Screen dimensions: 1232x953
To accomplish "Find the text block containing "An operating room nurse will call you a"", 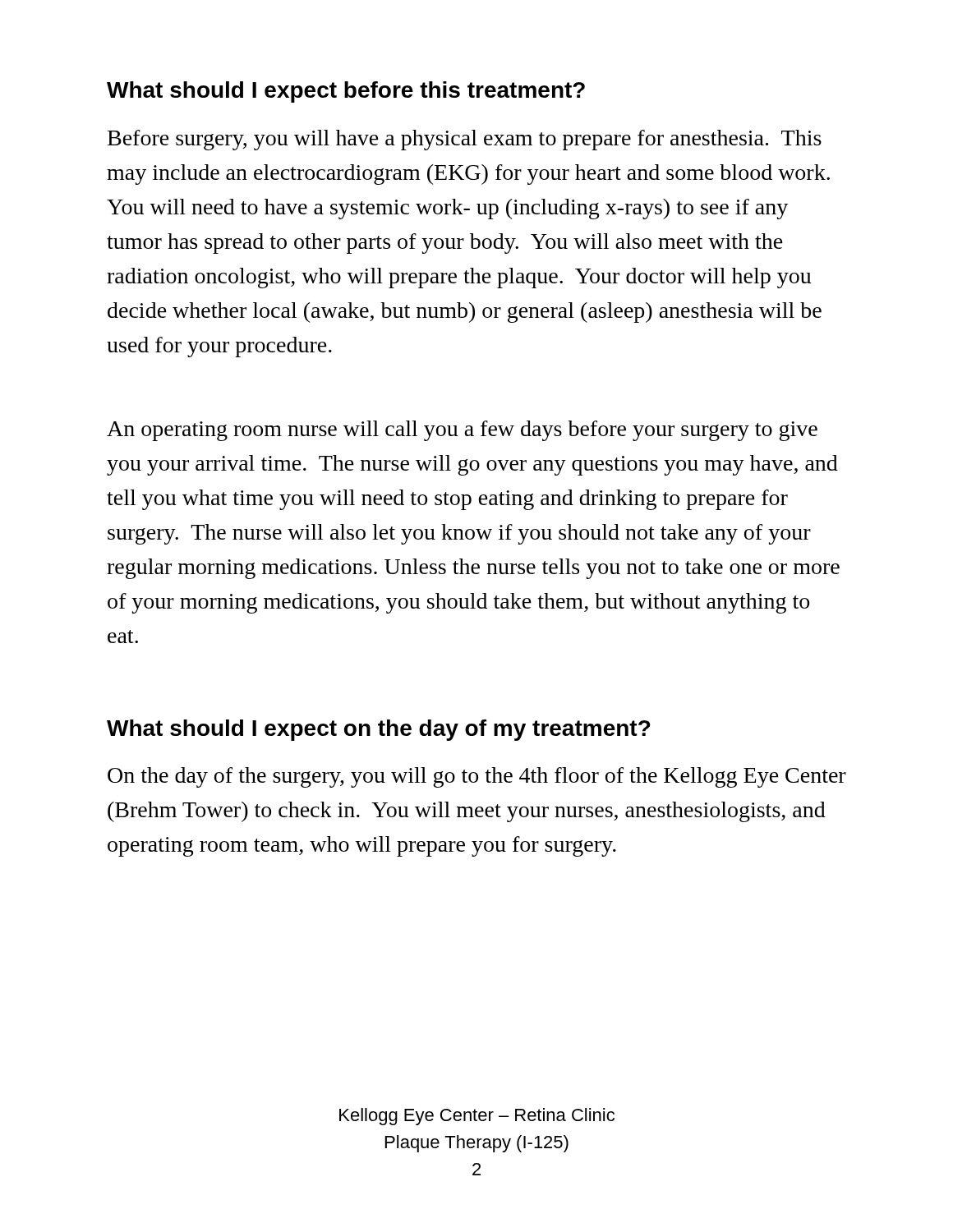I will tap(473, 531).
